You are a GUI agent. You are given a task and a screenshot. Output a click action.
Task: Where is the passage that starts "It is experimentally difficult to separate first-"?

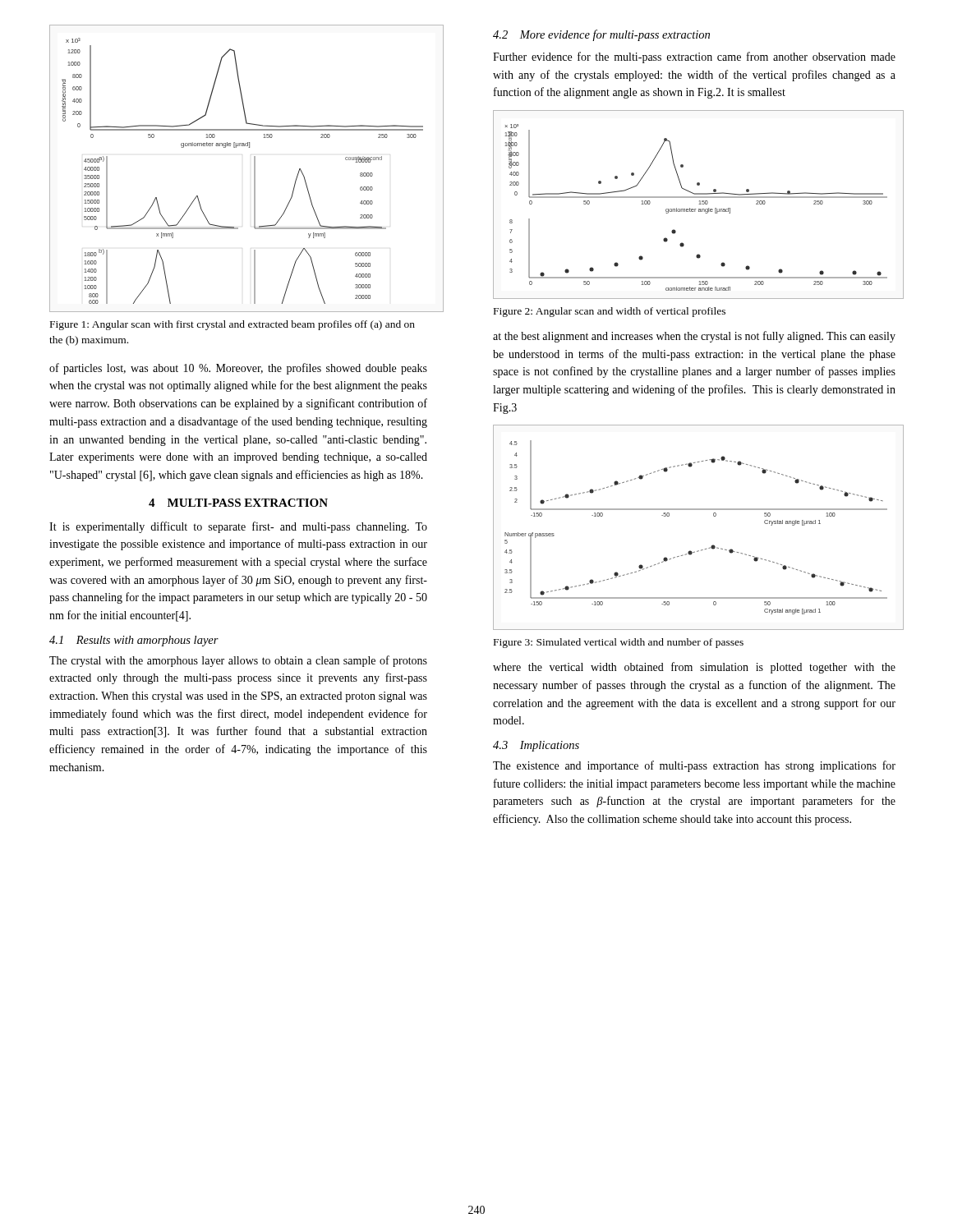(x=238, y=571)
